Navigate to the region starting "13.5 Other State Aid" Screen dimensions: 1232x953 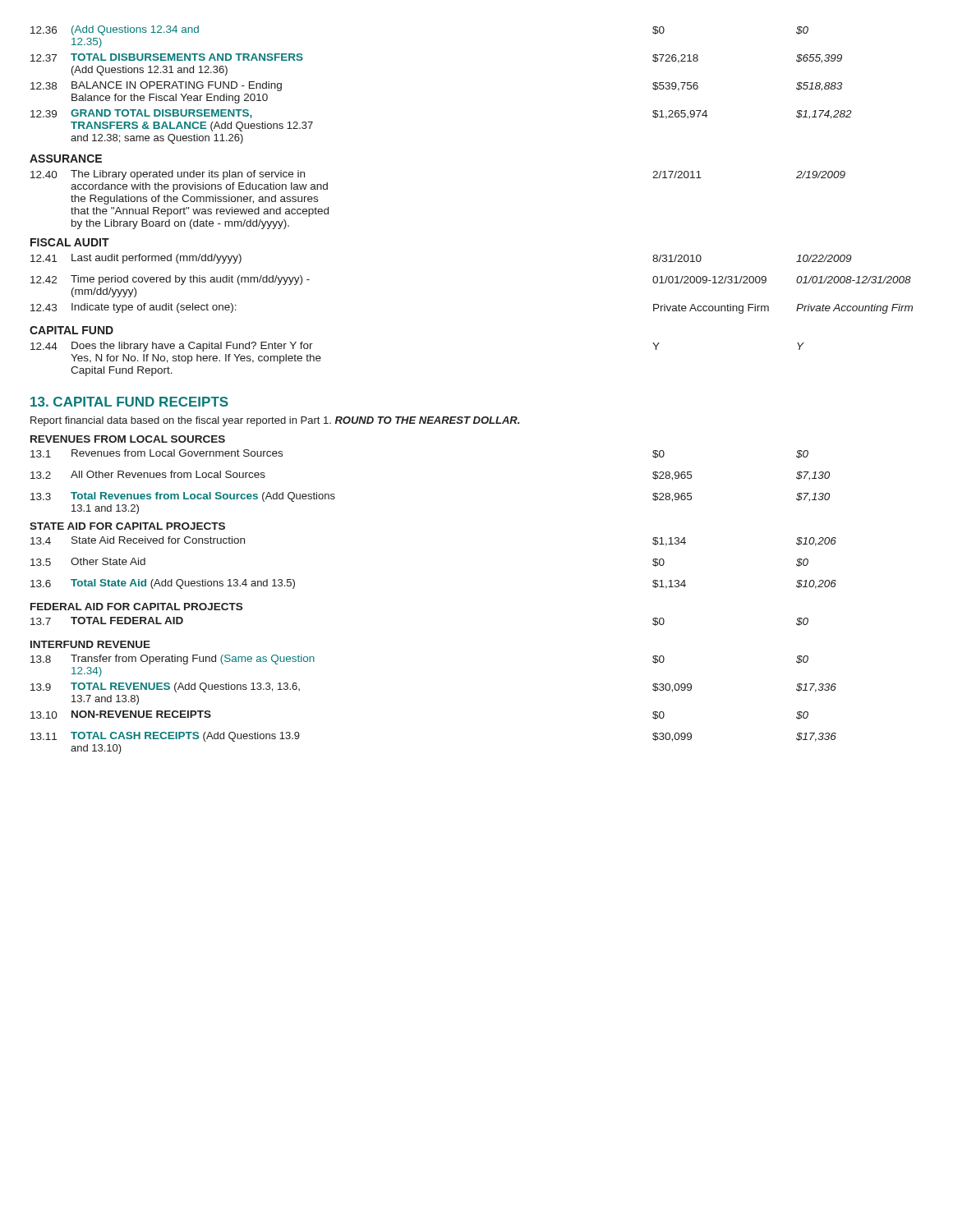click(39, 562)
